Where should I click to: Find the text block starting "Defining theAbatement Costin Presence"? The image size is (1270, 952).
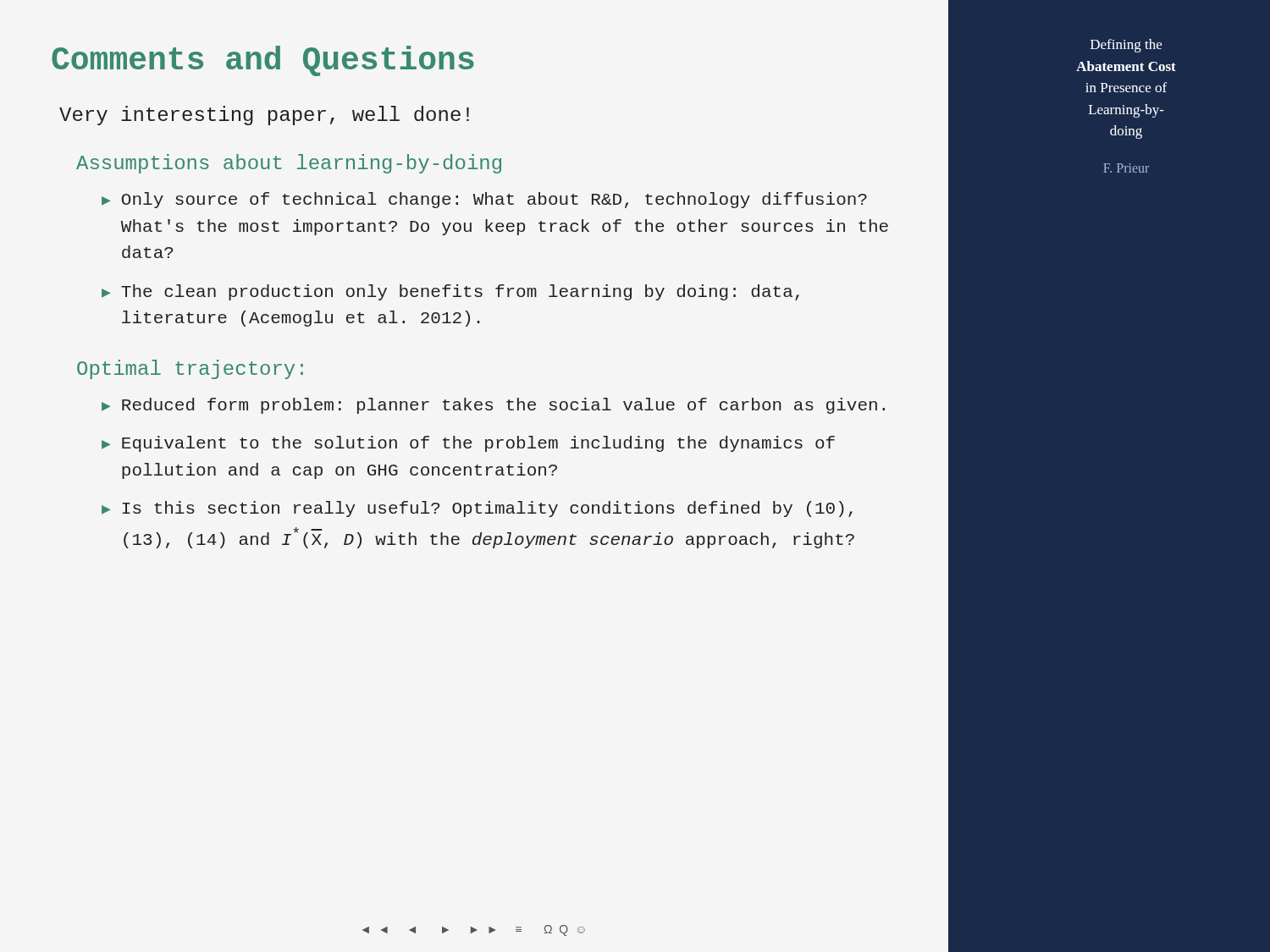tap(1126, 88)
